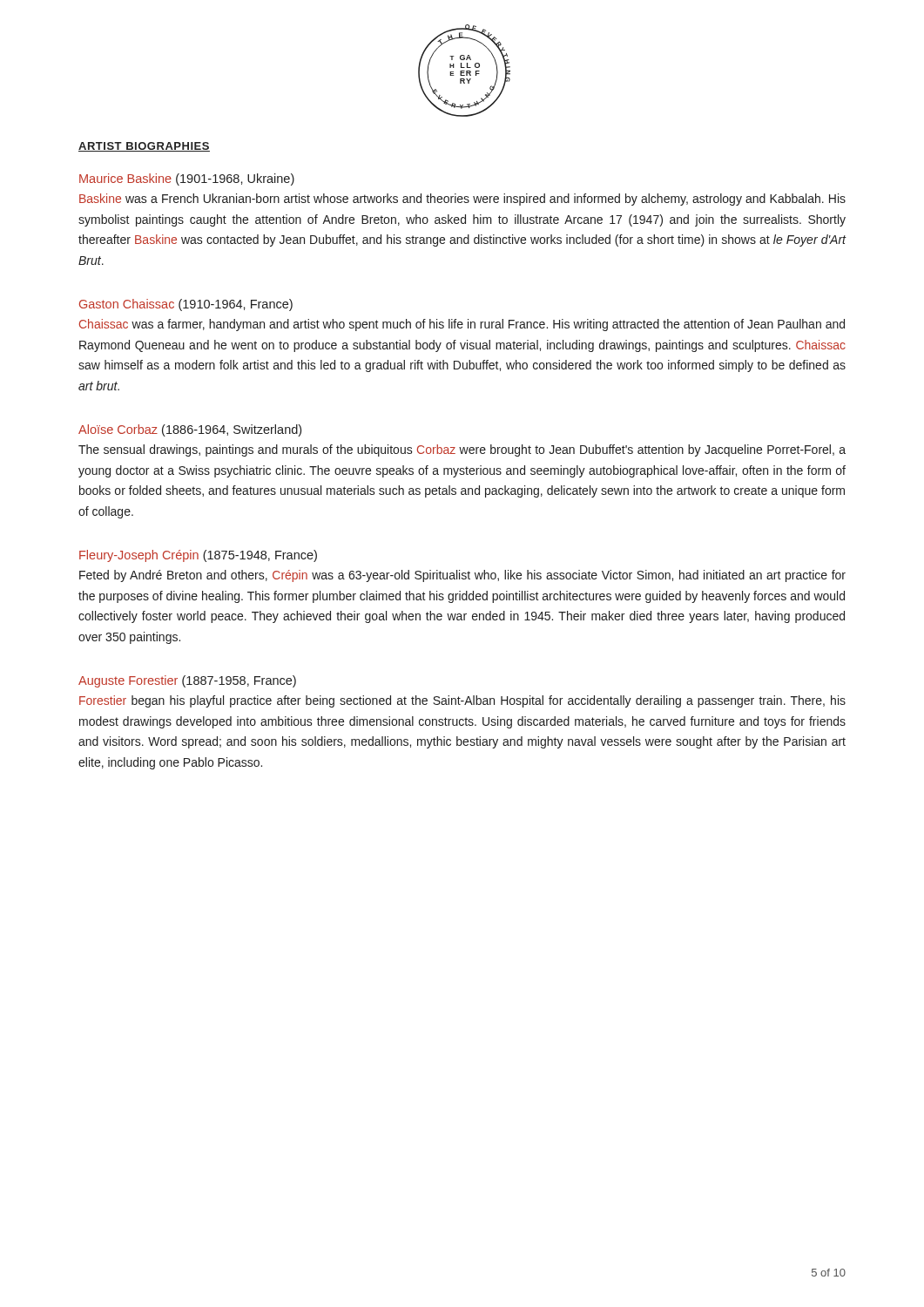Locate the region starting "Maurice Baskine (1901-1968, Ukraine)"
Viewport: 924px width, 1307px height.
(186, 179)
